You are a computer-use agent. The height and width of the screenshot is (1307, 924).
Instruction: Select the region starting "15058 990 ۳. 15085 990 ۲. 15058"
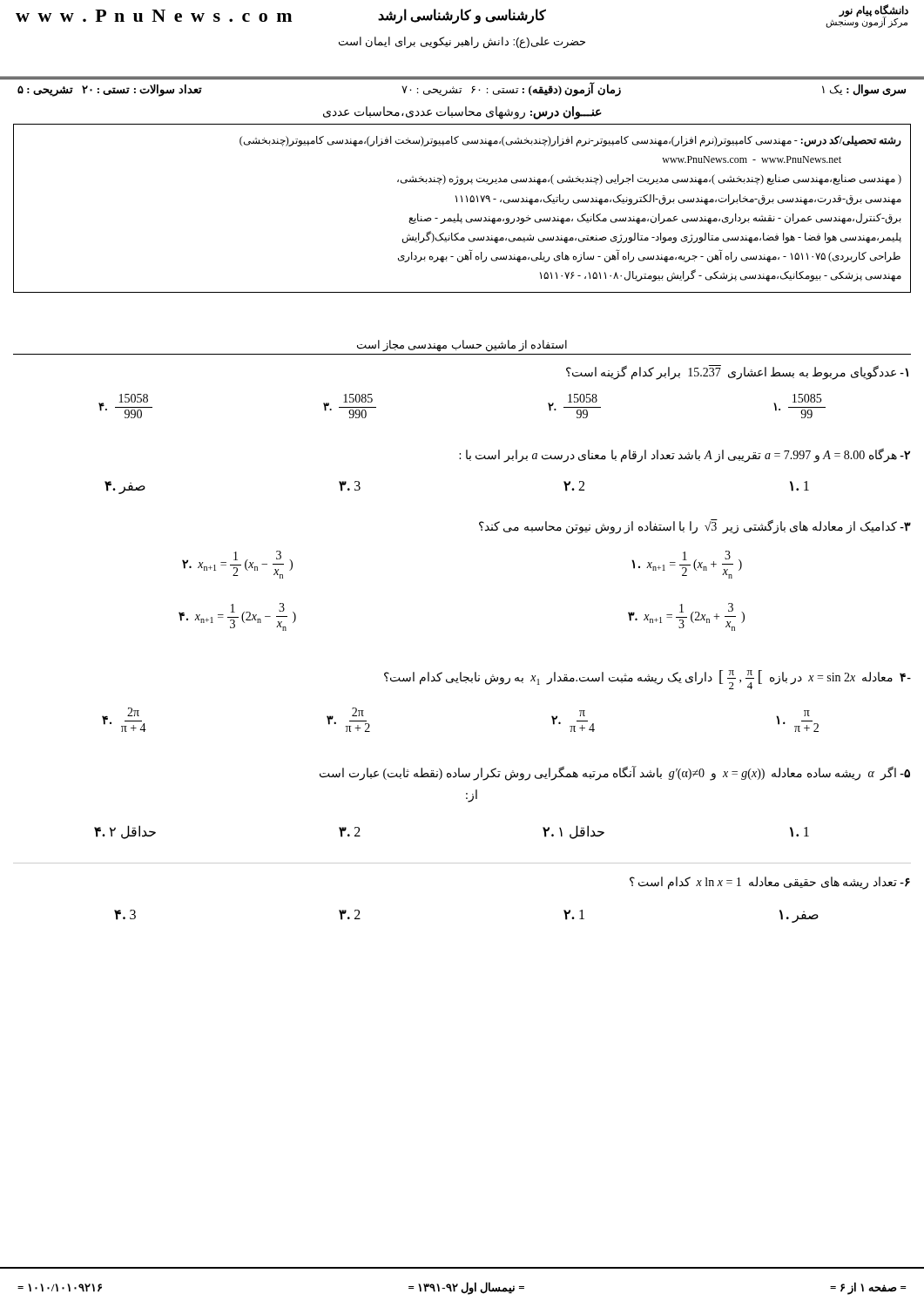click(134, 407)
